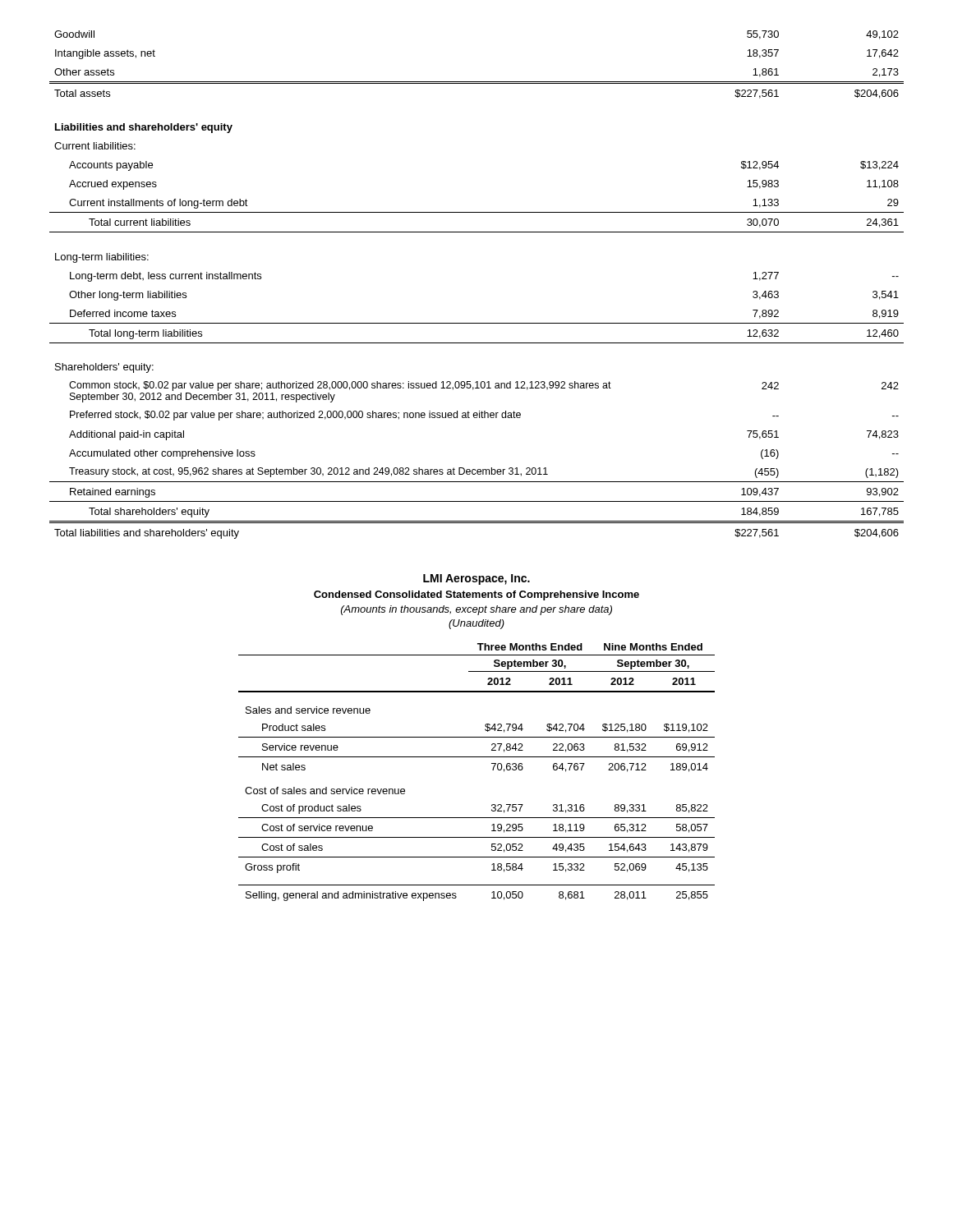
Task: Locate the text starting "(Amounts in thousands,"
Action: coord(476,609)
